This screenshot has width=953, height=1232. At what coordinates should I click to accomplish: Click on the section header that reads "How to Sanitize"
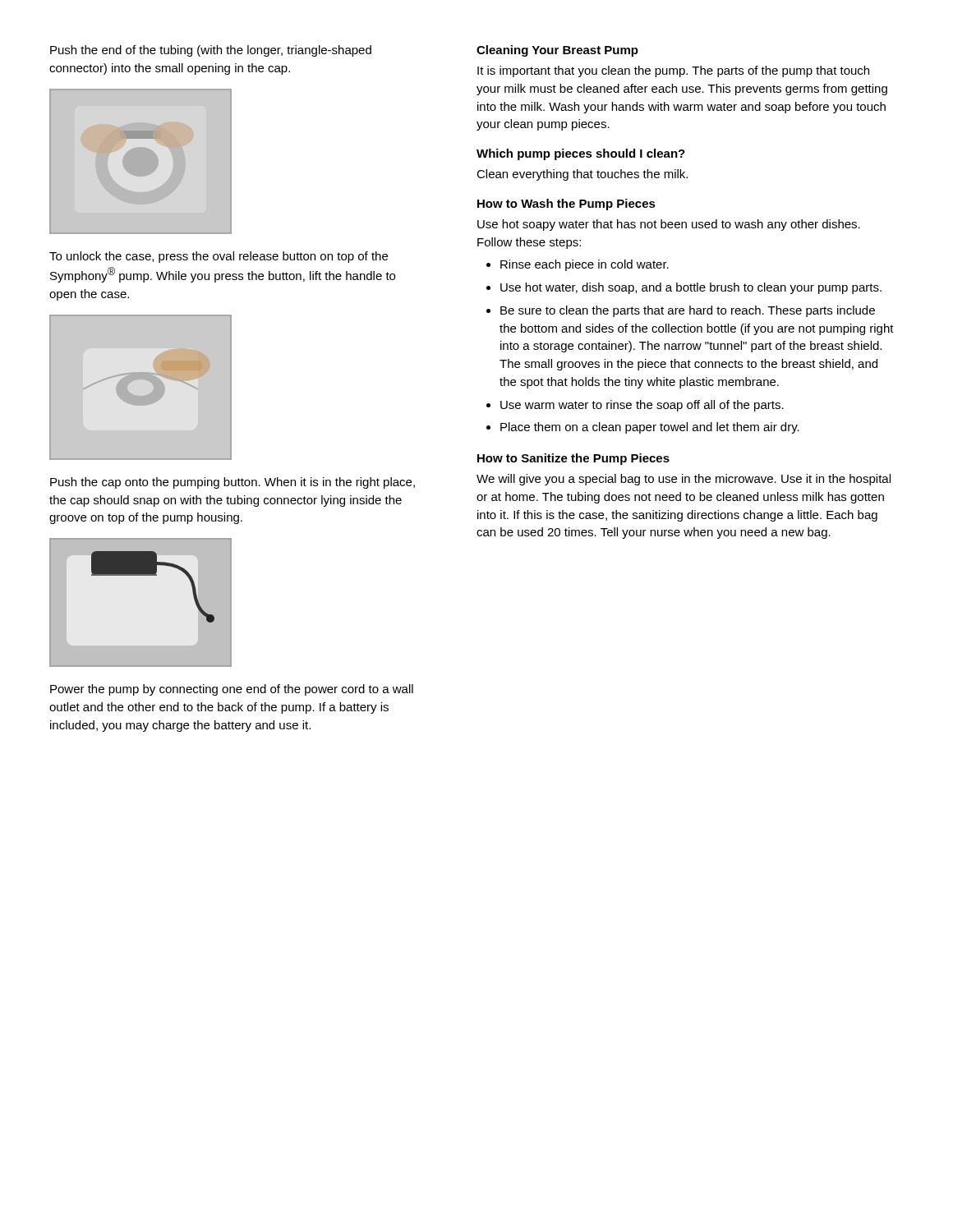click(573, 458)
